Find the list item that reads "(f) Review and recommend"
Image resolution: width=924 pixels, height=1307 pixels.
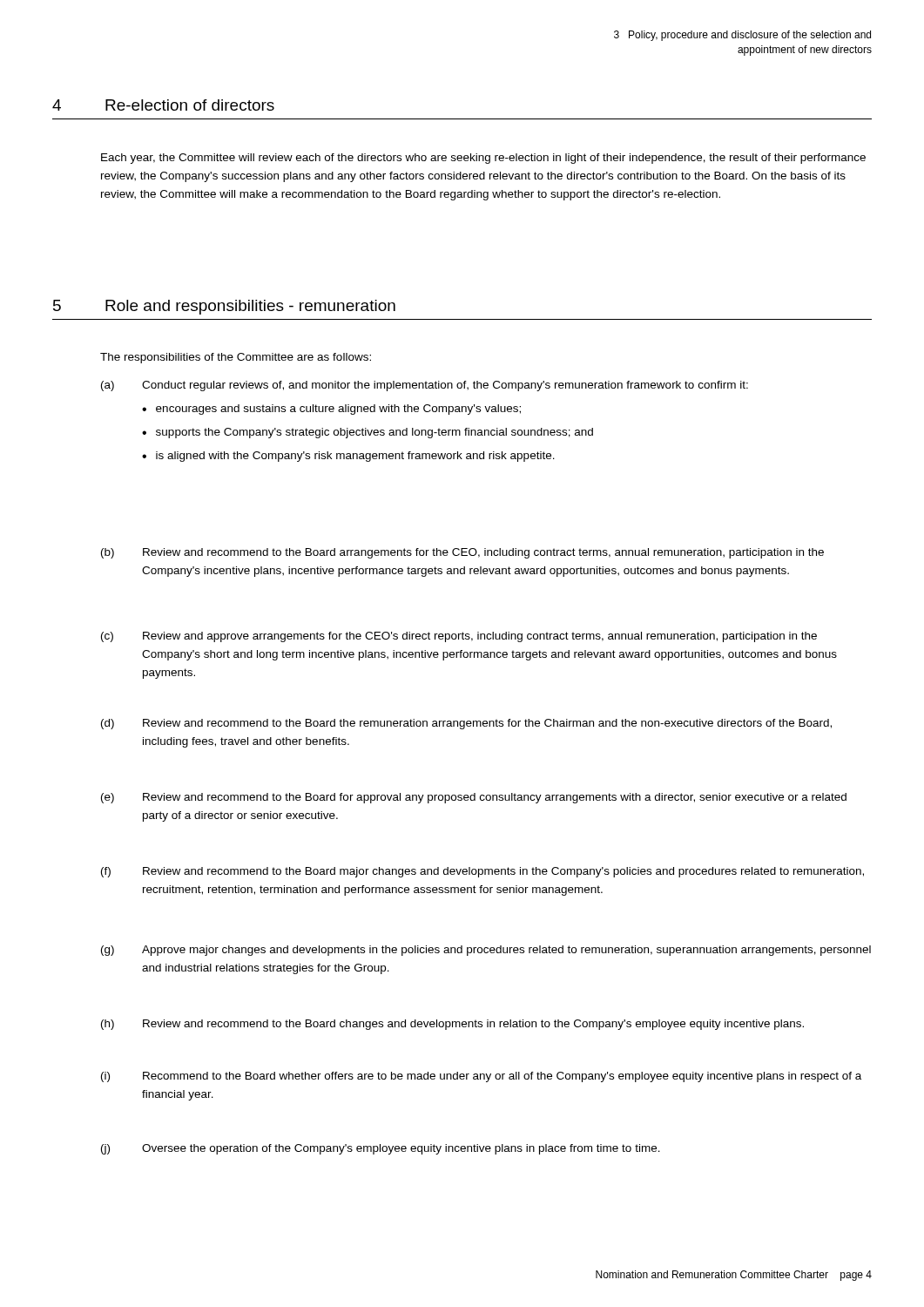[x=486, y=881]
